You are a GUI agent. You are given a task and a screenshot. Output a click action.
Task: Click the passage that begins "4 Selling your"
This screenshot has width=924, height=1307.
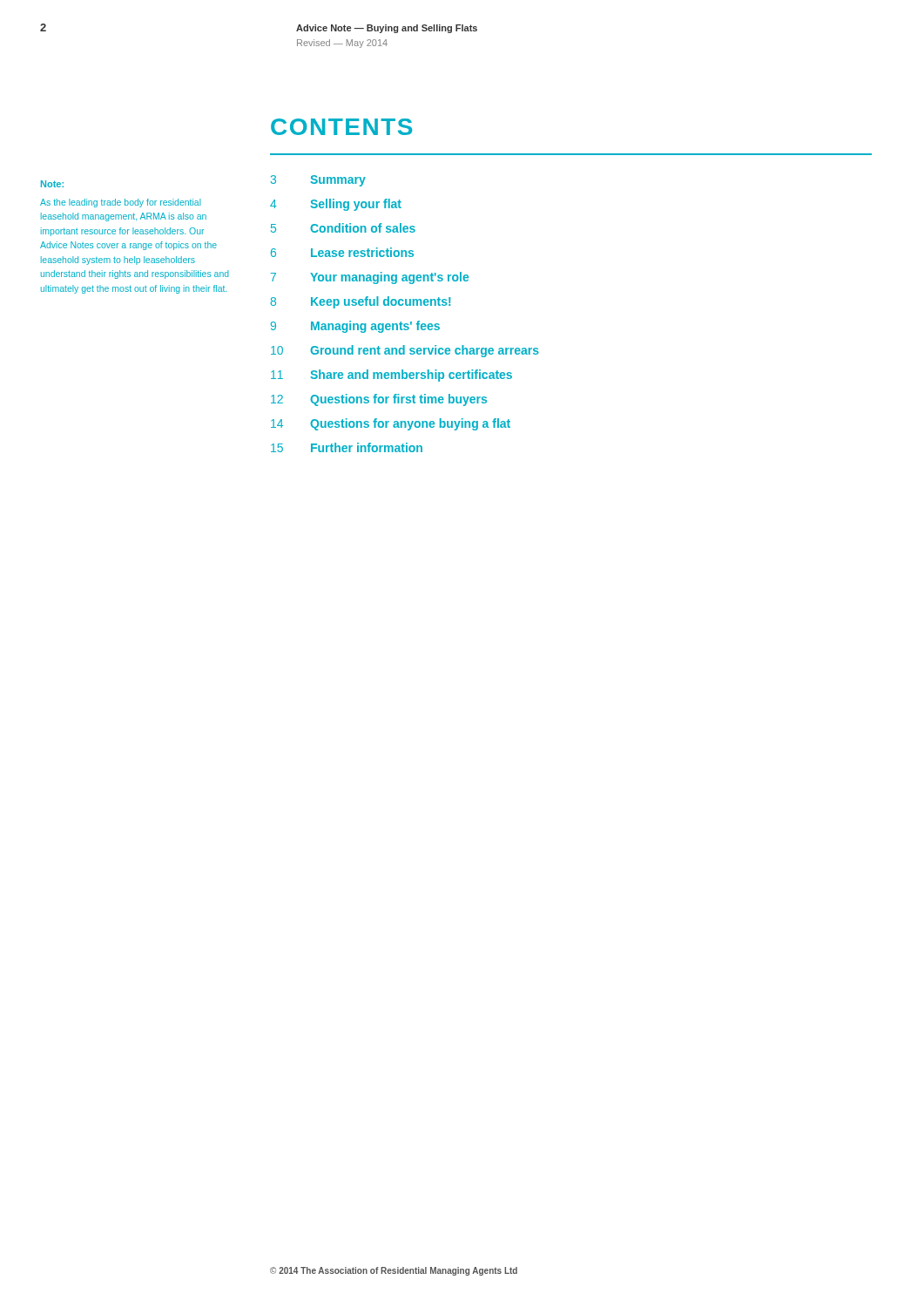click(336, 205)
